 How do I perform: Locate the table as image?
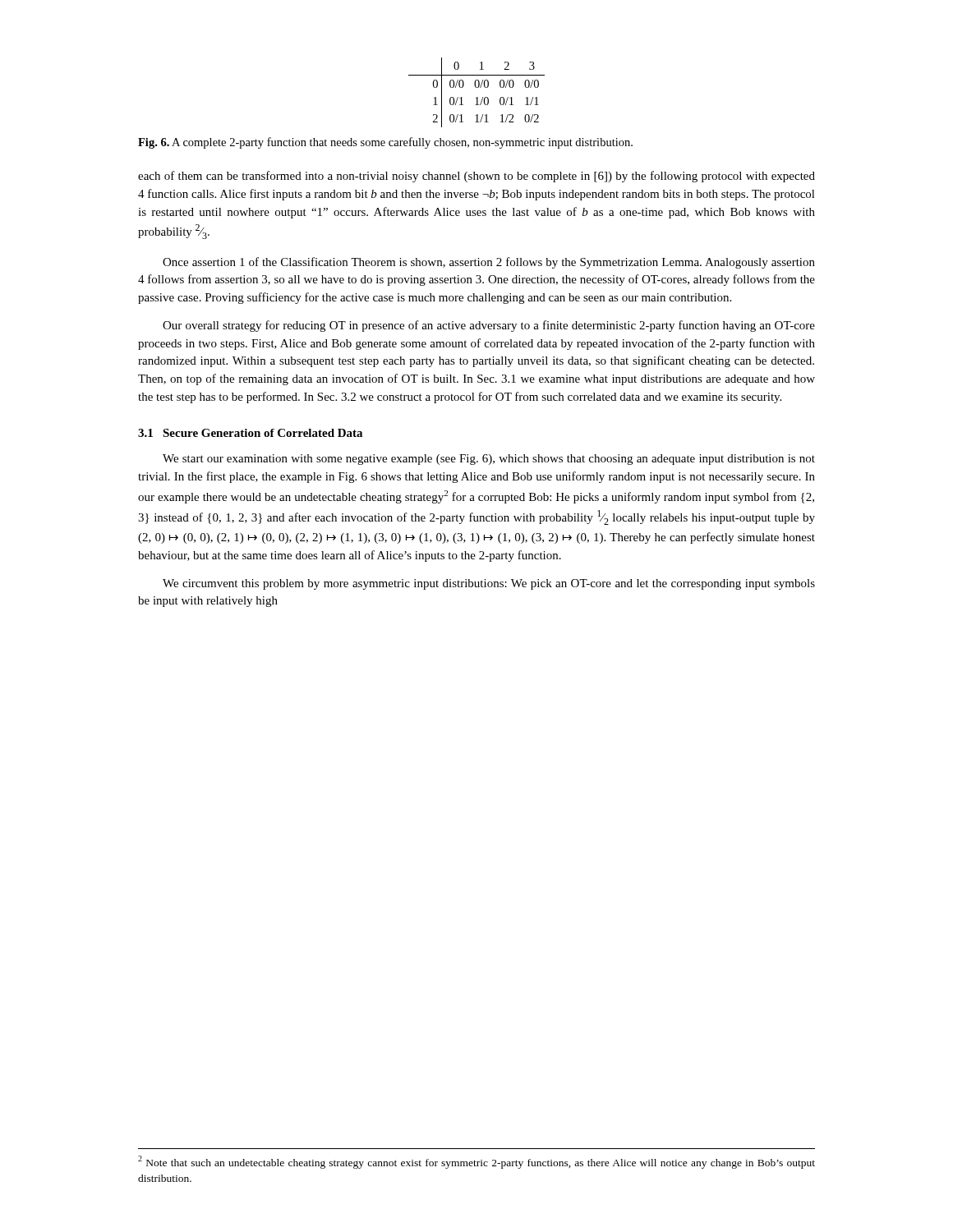(476, 92)
